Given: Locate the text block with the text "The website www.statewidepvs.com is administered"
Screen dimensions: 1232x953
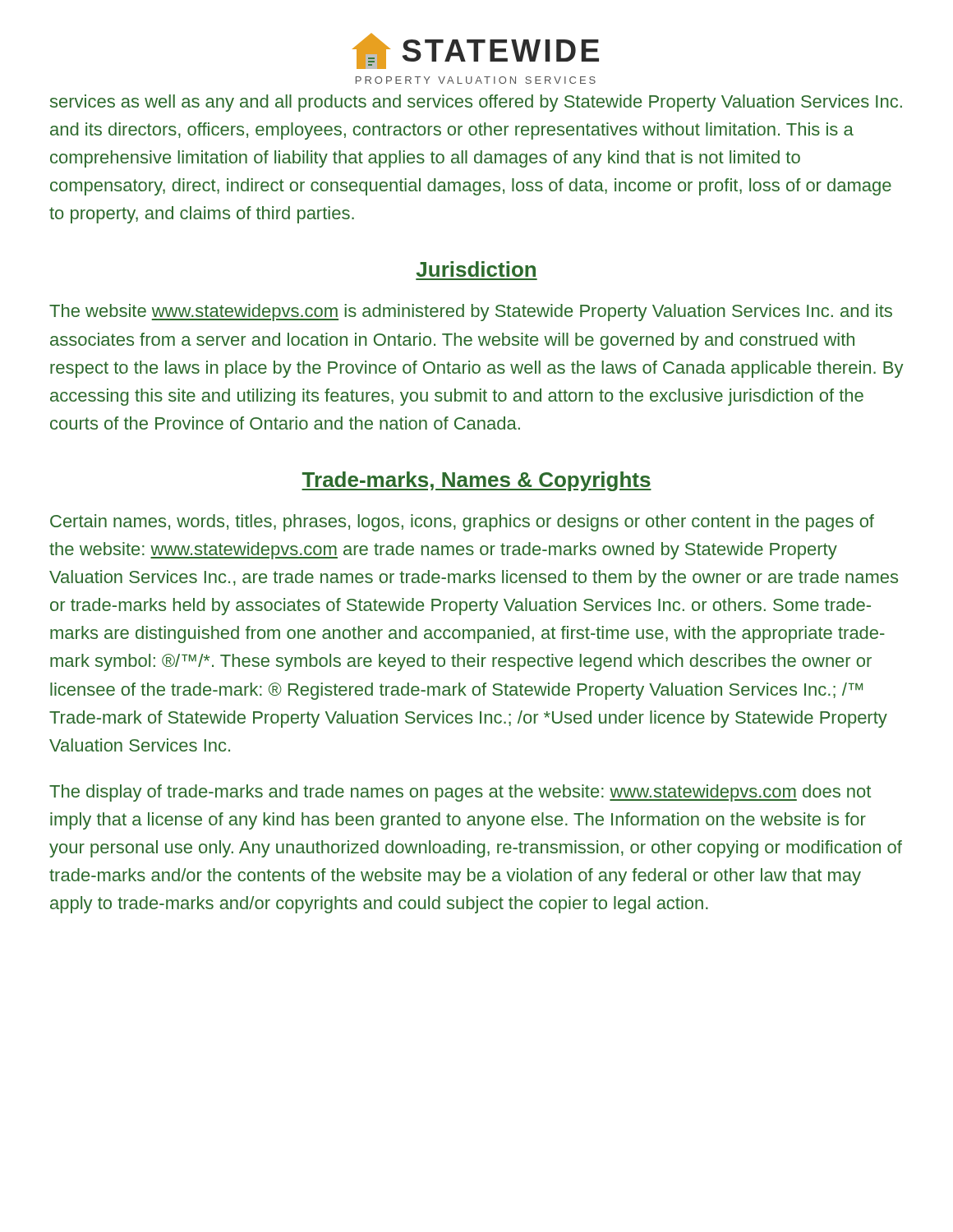Looking at the screenshot, I should click(x=476, y=367).
